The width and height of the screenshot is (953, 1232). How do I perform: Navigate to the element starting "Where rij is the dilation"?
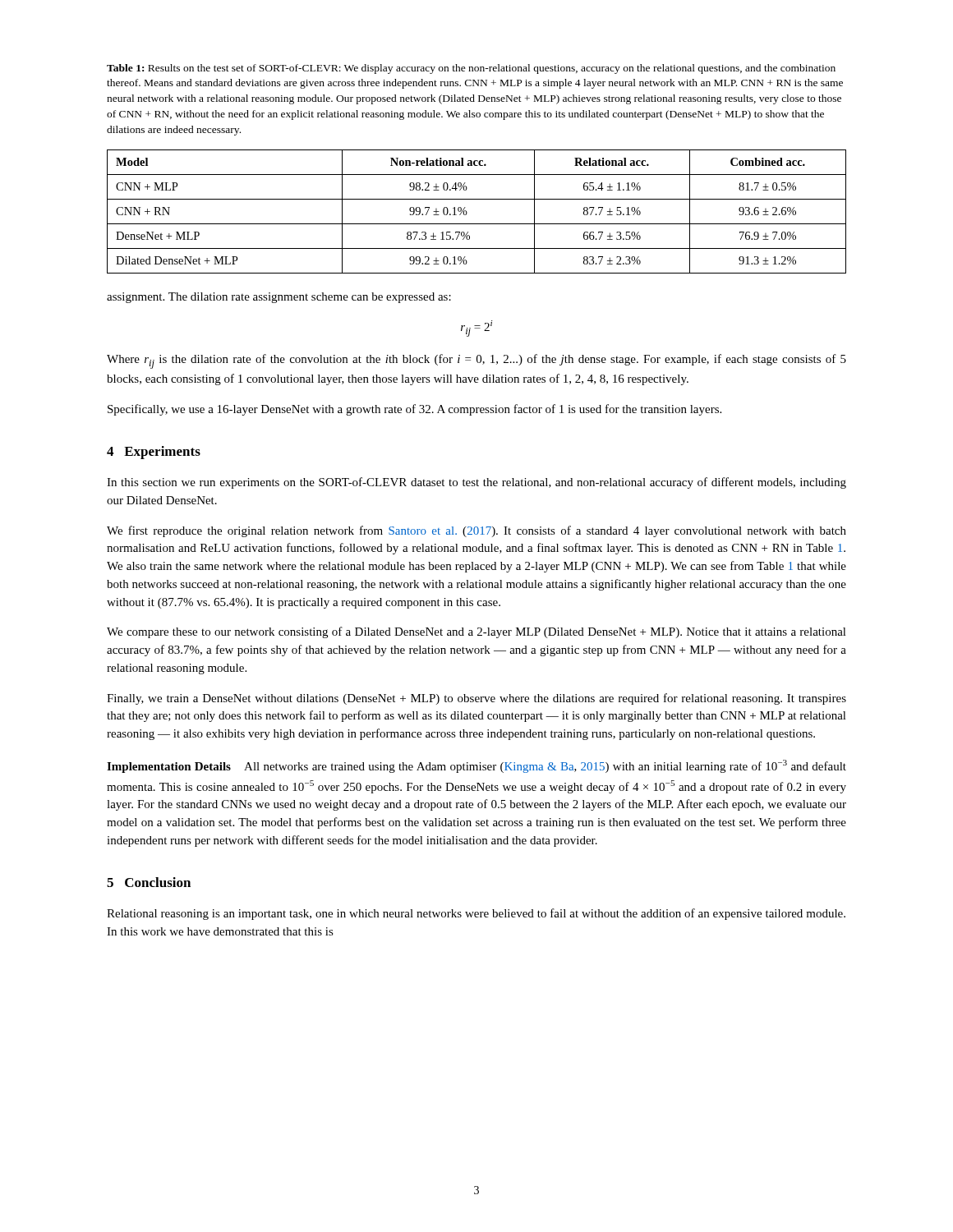[x=476, y=369]
